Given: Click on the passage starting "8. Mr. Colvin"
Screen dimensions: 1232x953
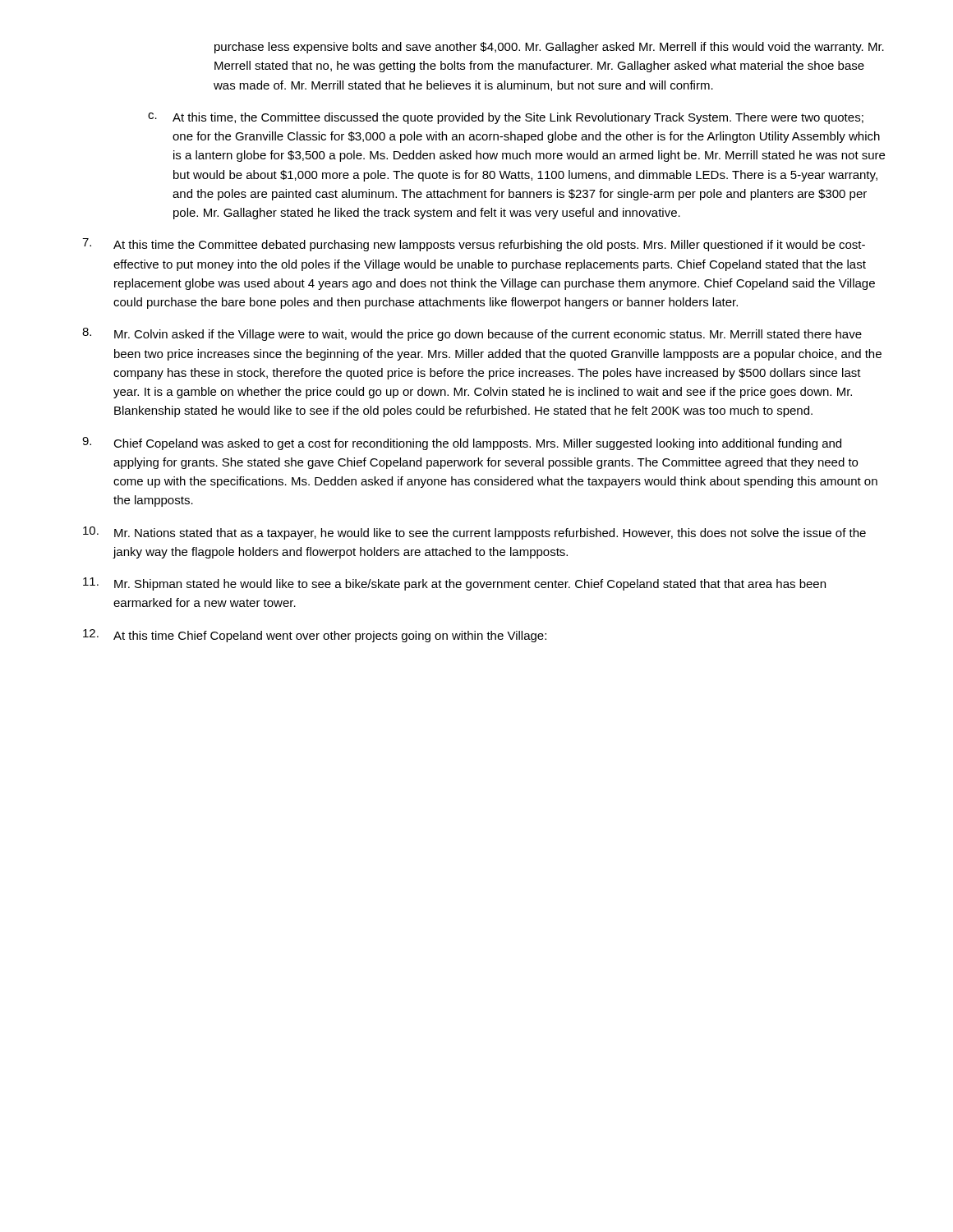Looking at the screenshot, I should pos(485,372).
